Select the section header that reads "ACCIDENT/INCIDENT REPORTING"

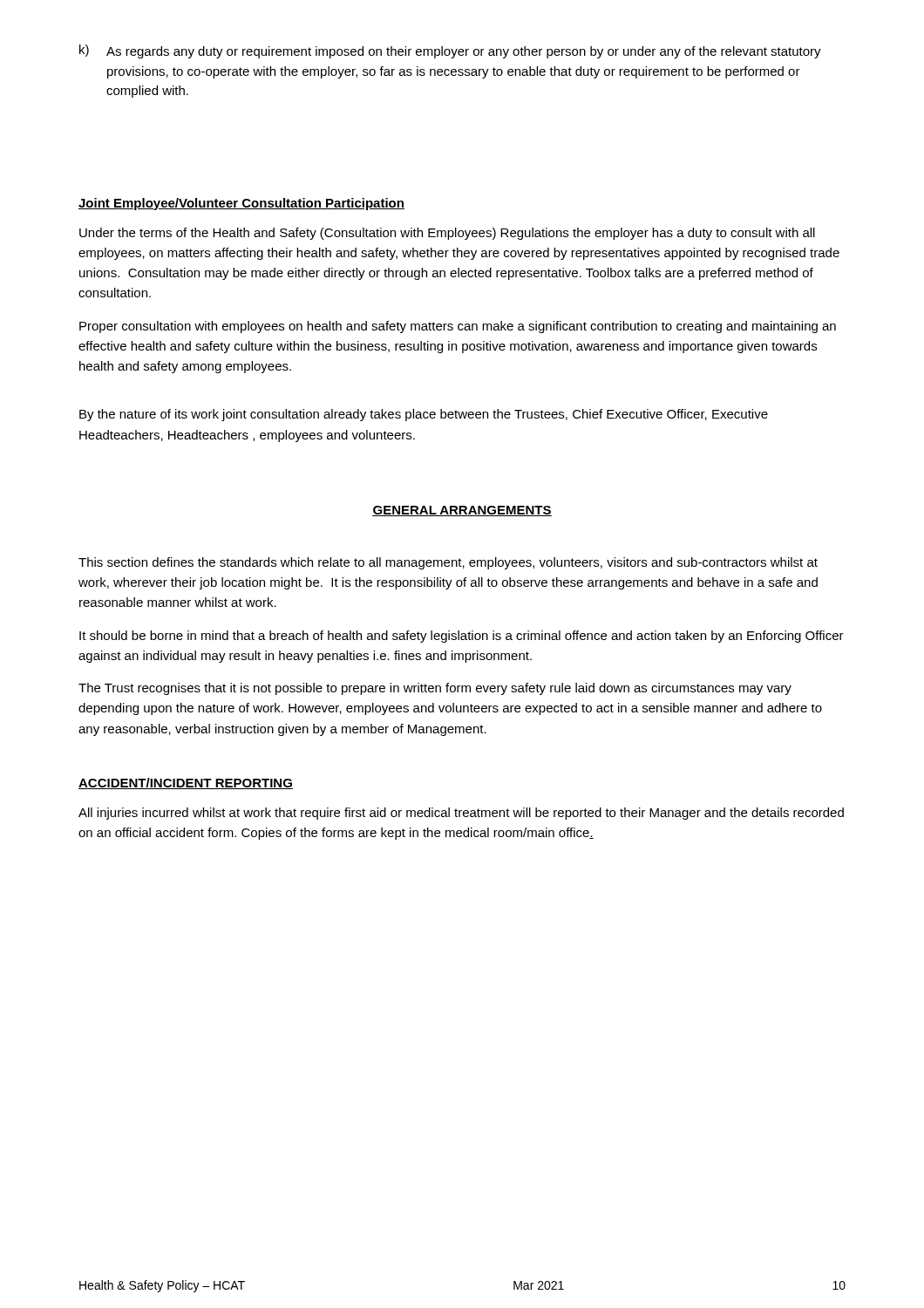pyautogui.click(x=186, y=782)
